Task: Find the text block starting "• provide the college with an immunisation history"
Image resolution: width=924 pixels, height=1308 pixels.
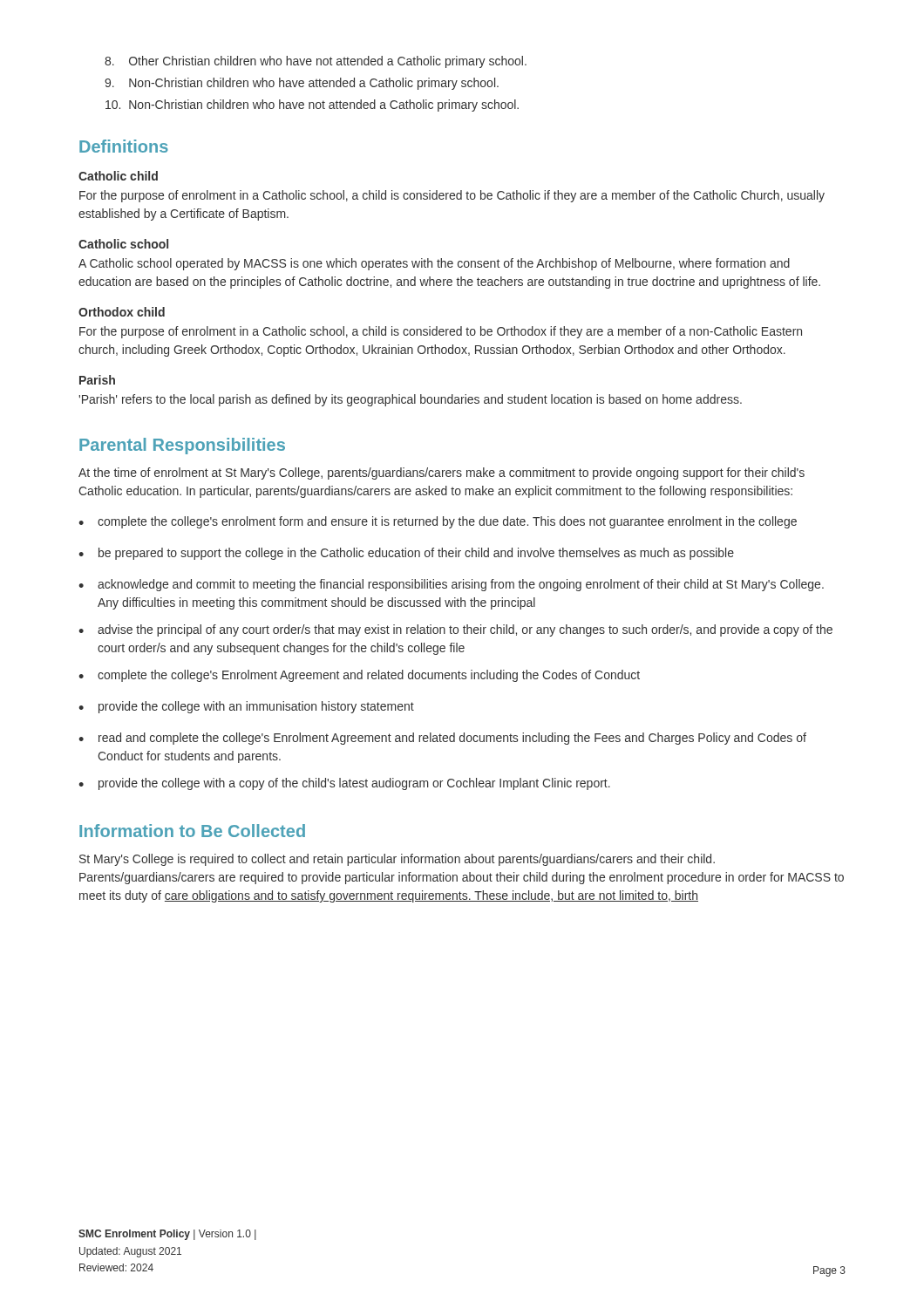Action: [246, 707]
